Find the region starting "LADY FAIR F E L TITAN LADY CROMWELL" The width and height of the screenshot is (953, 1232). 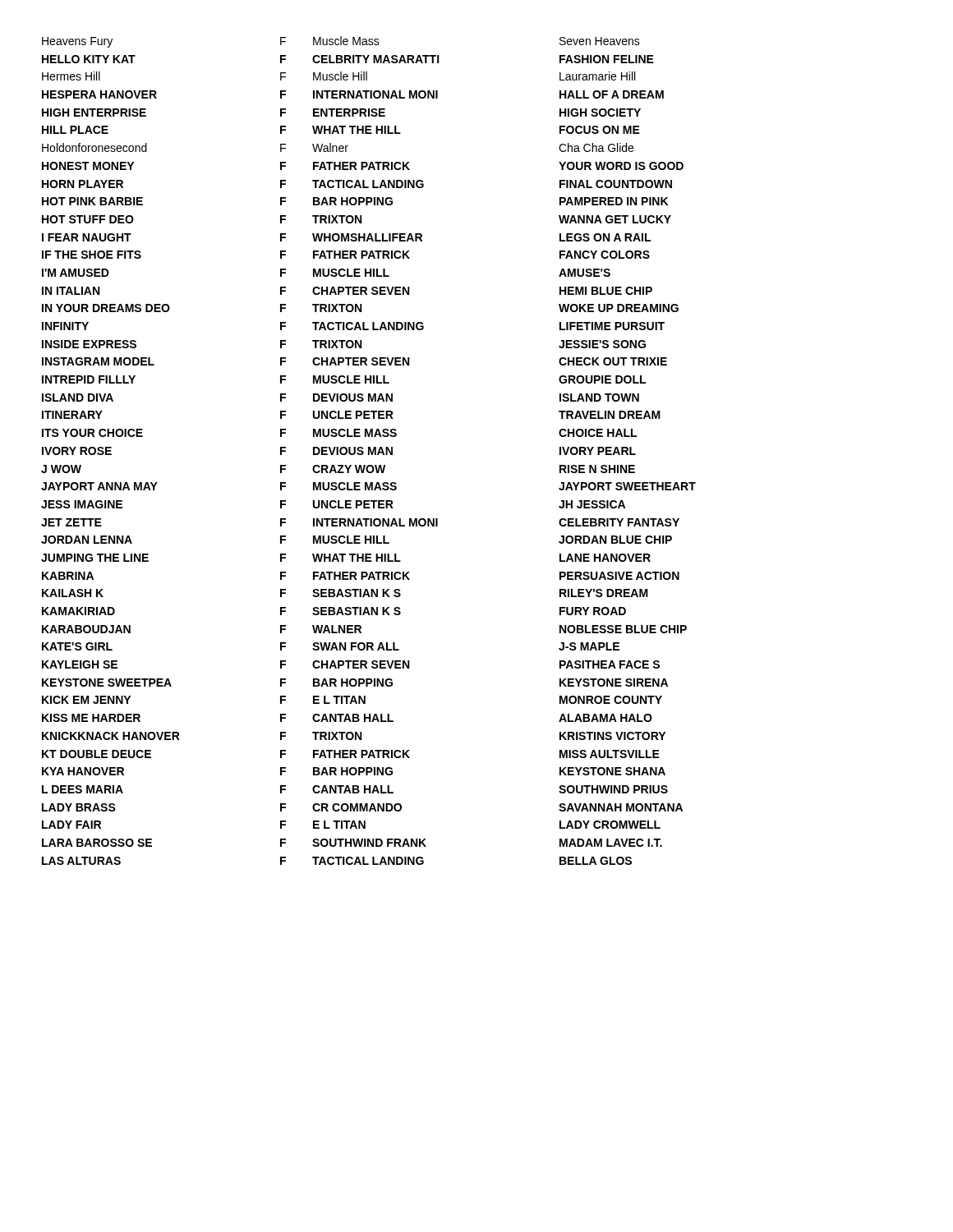click(x=351, y=825)
